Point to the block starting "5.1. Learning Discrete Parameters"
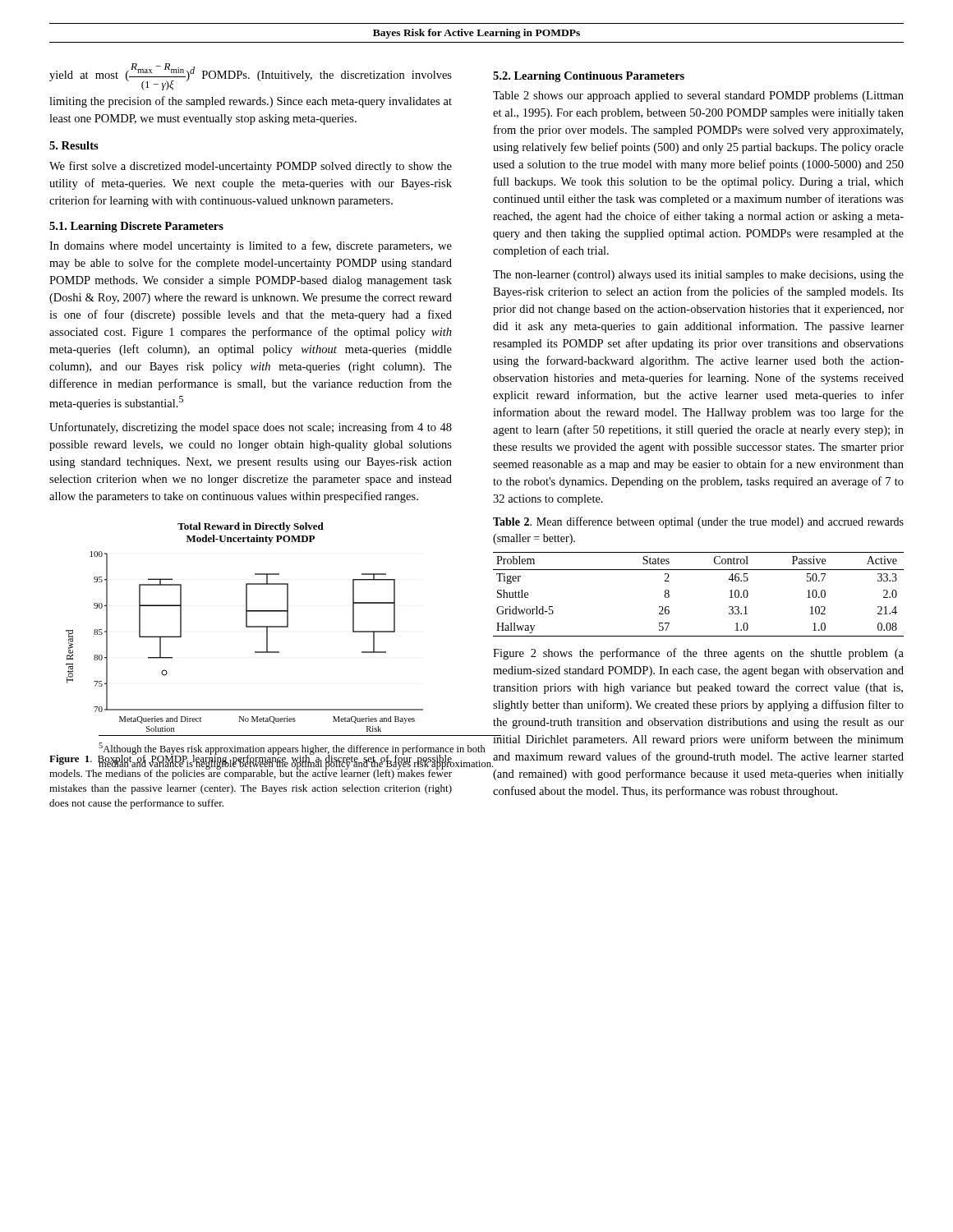The image size is (953, 1232). [x=136, y=226]
